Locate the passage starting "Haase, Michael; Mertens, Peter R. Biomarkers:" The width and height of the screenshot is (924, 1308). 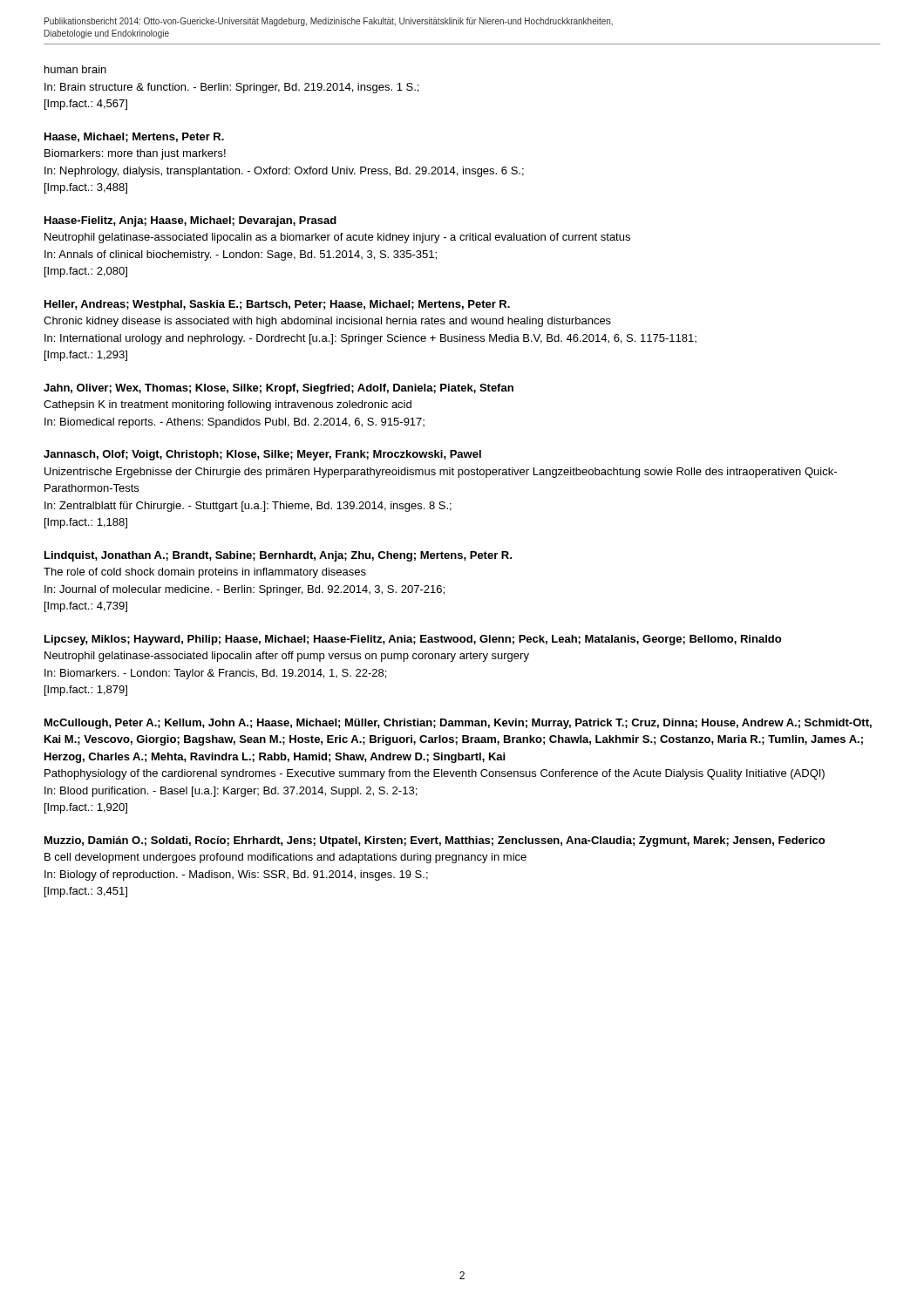462,162
